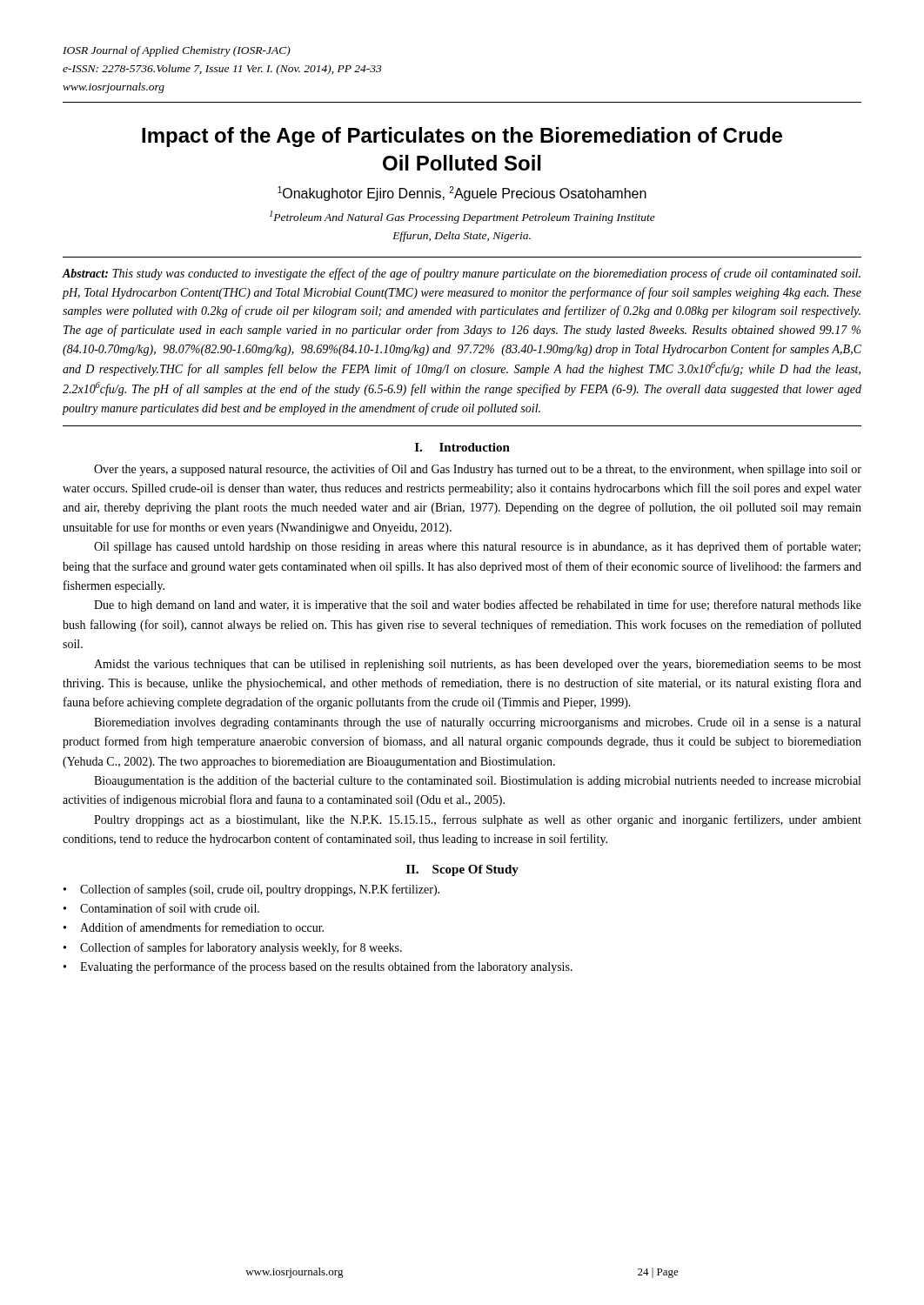Locate the section header that says "I. Introduction"
The image size is (924, 1305).
point(462,447)
